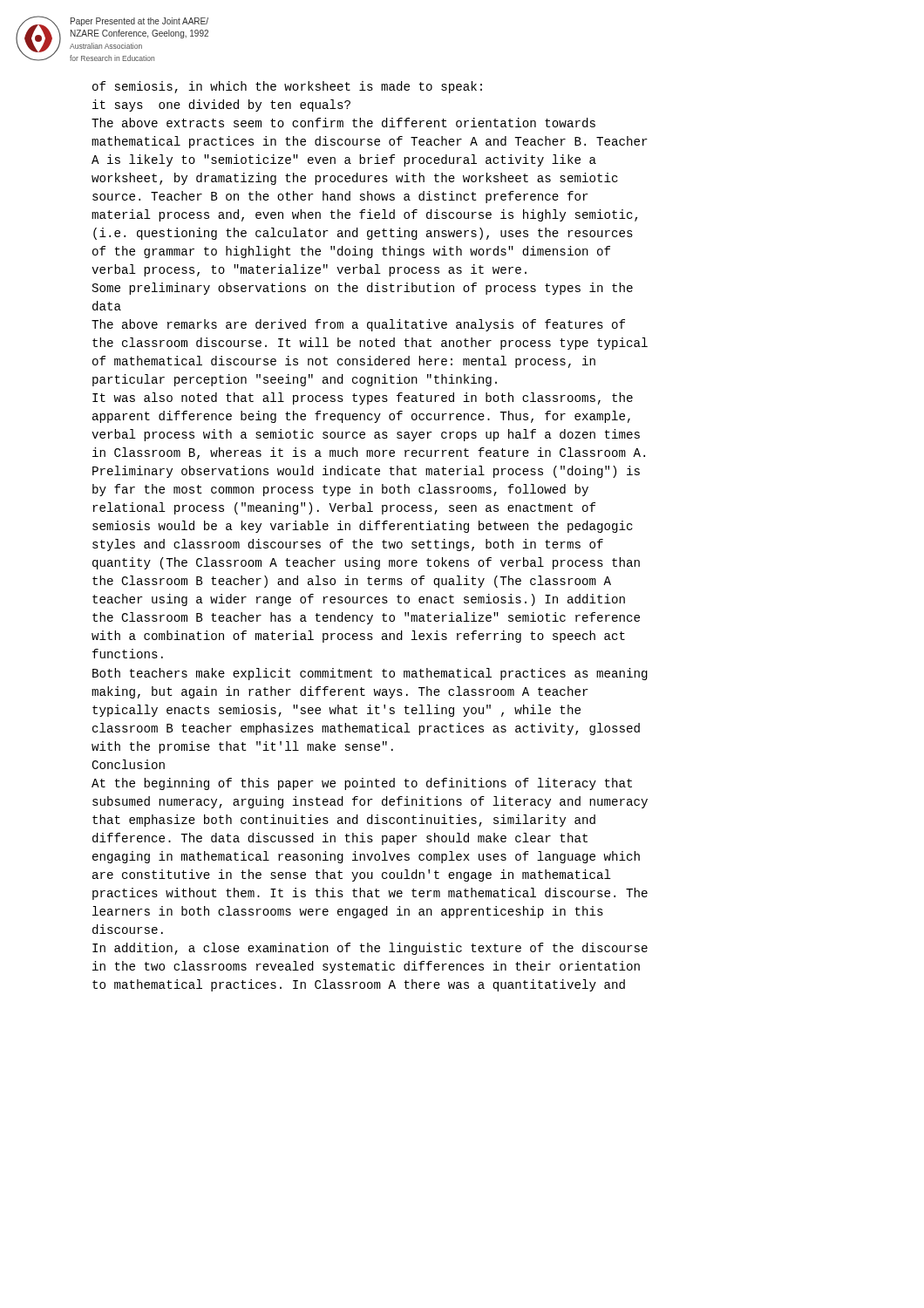Screen dimensions: 1308x924
Task: Select the element starting "of semiosis, in"
Action: pos(482,179)
